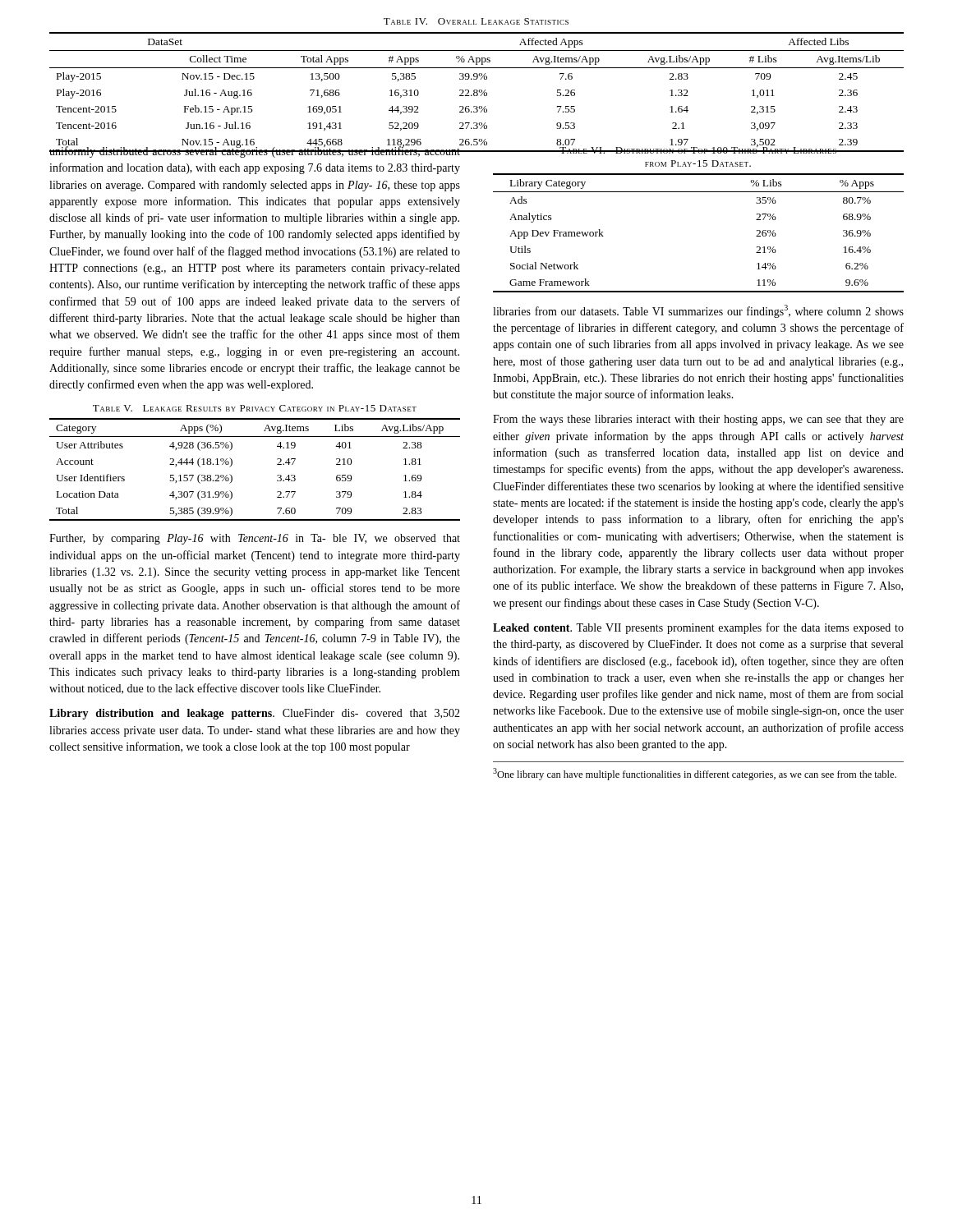Navigate to the element starting "Library distribution and leakage"

[x=255, y=730]
